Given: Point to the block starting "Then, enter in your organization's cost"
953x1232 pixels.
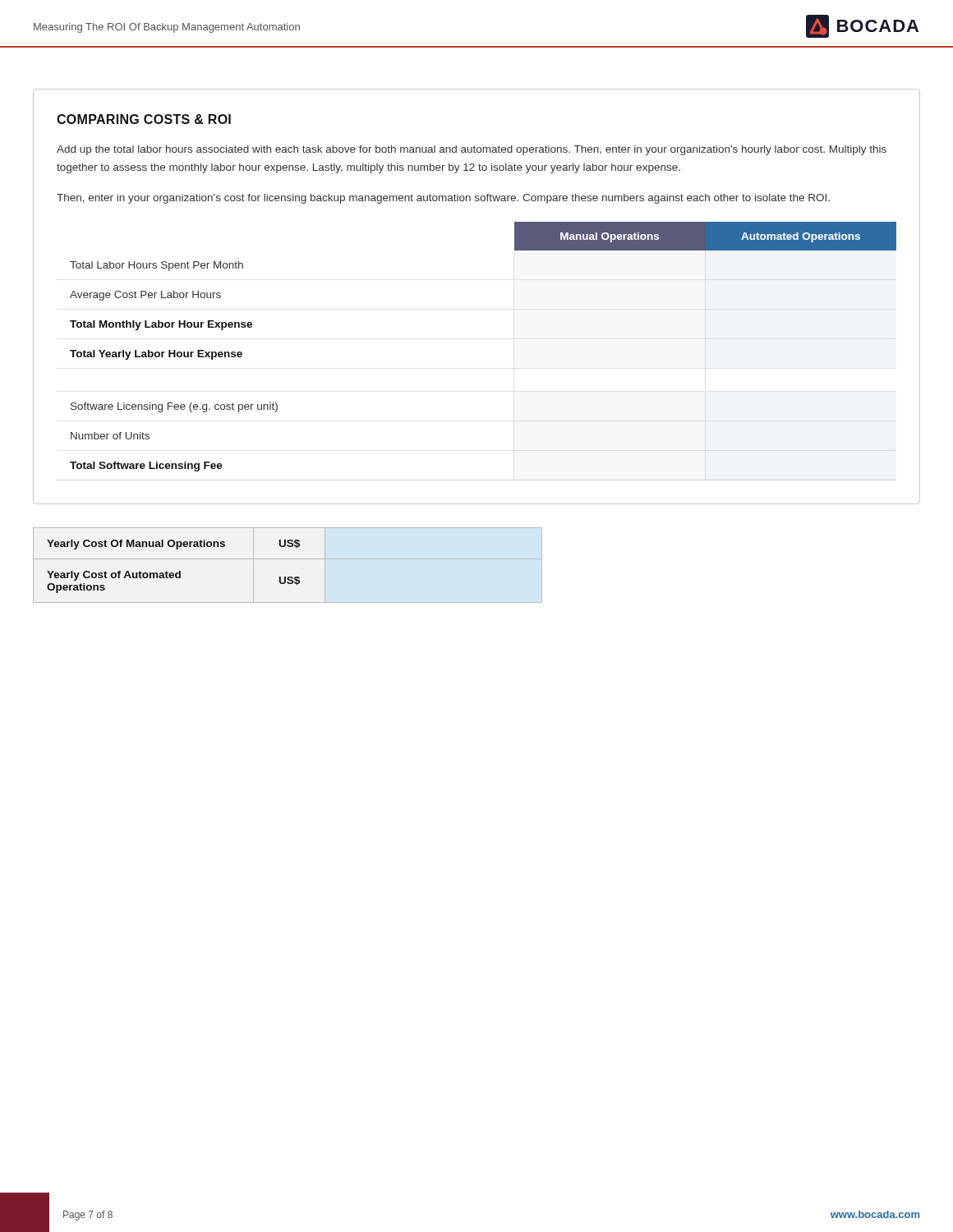Looking at the screenshot, I should [444, 197].
